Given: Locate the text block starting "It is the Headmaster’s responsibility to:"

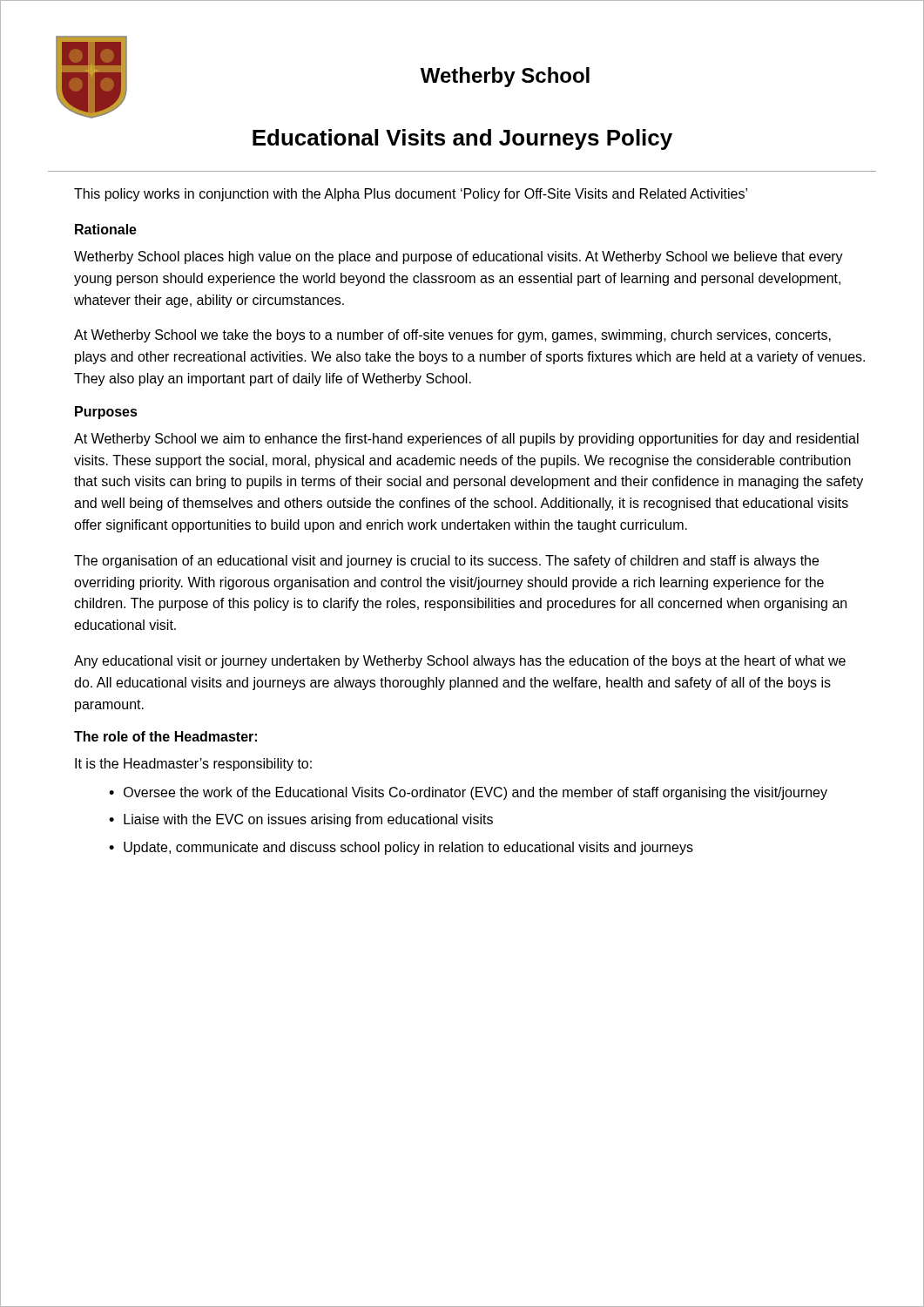Looking at the screenshot, I should pos(193,764).
